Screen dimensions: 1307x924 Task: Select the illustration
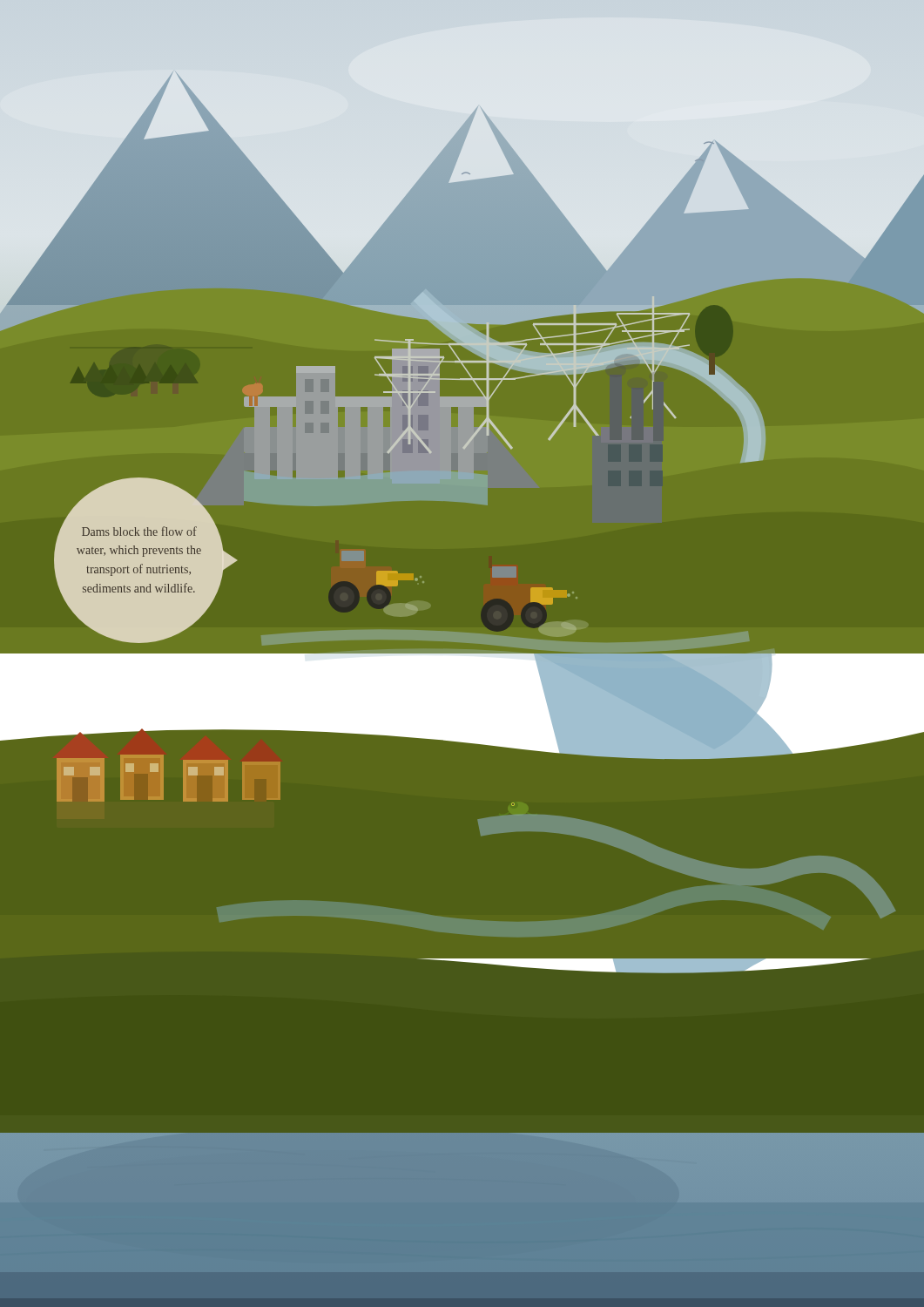point(462,654)
